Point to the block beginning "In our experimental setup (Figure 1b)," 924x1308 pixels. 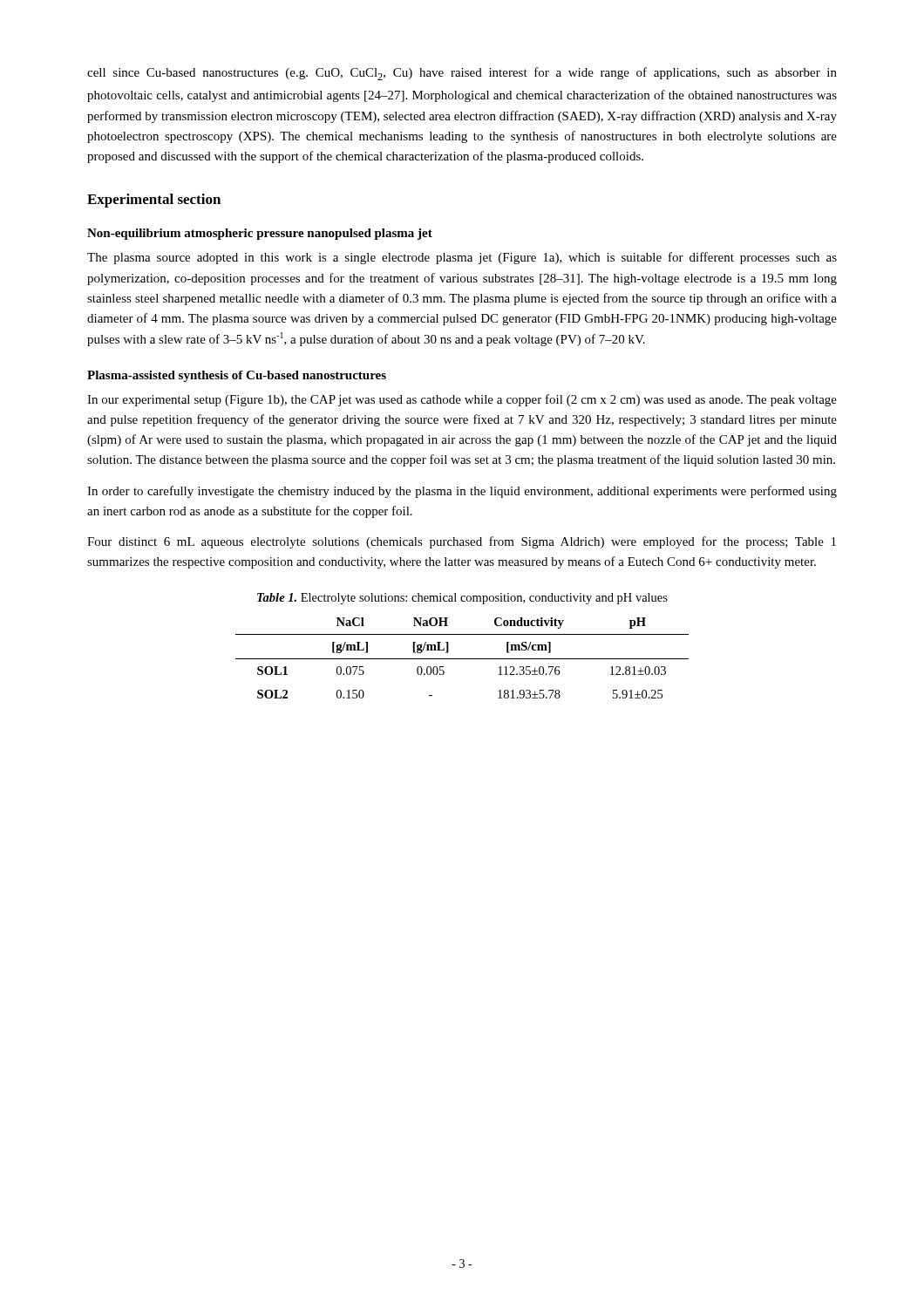(462, 430)
